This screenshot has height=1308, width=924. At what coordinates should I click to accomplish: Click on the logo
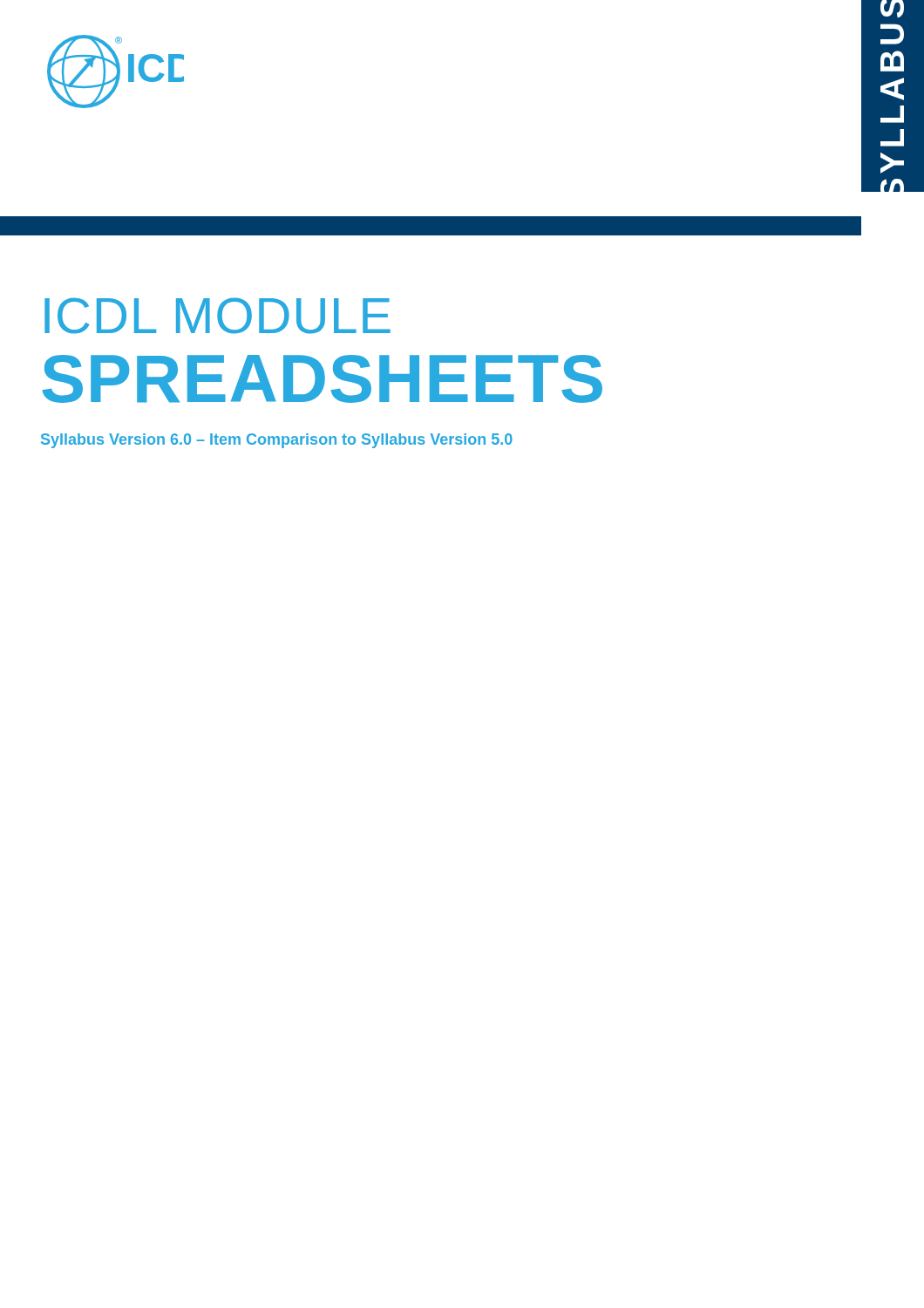pos(112,71)
